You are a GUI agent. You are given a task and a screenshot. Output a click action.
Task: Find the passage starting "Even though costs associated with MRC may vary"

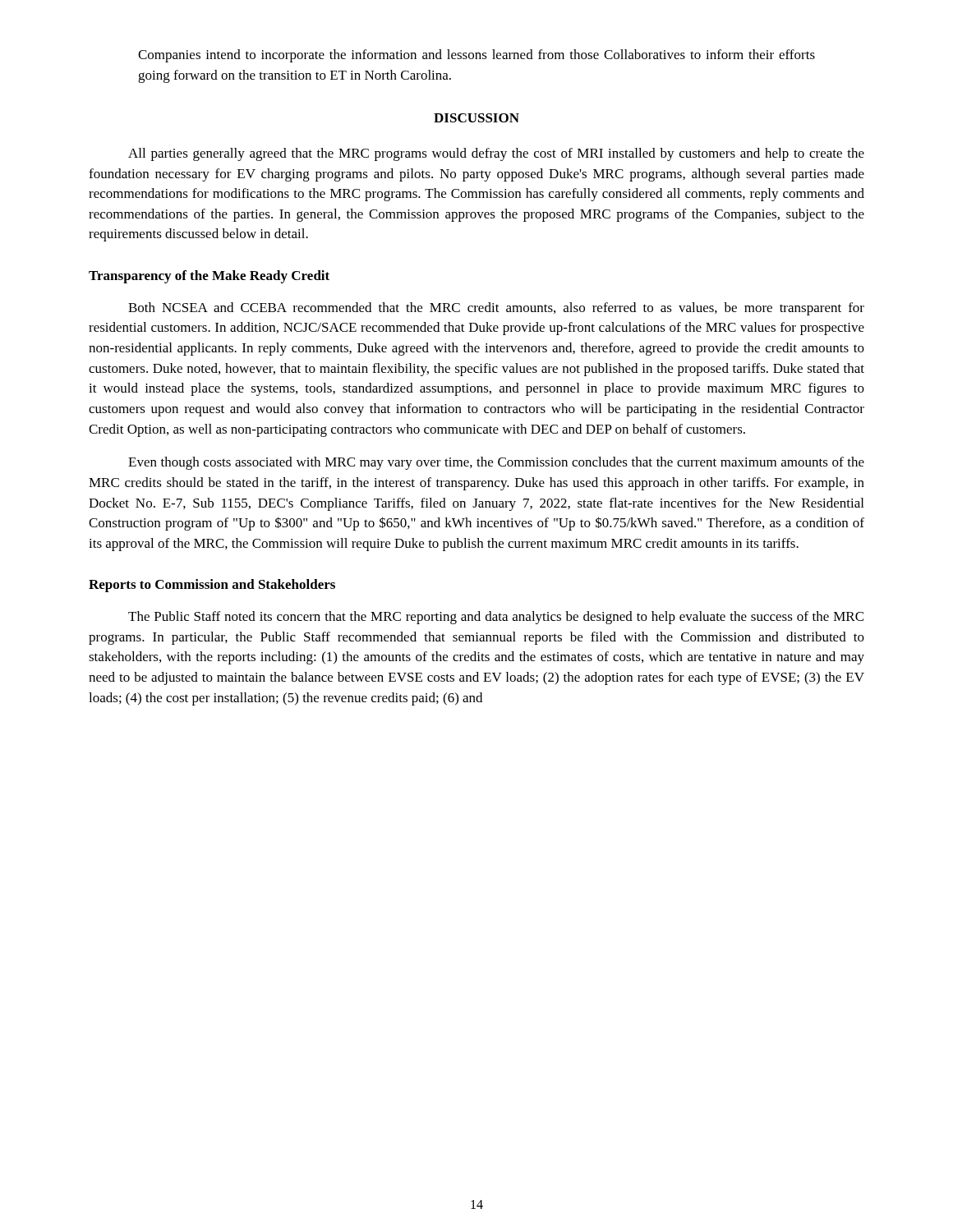(476, 503)
